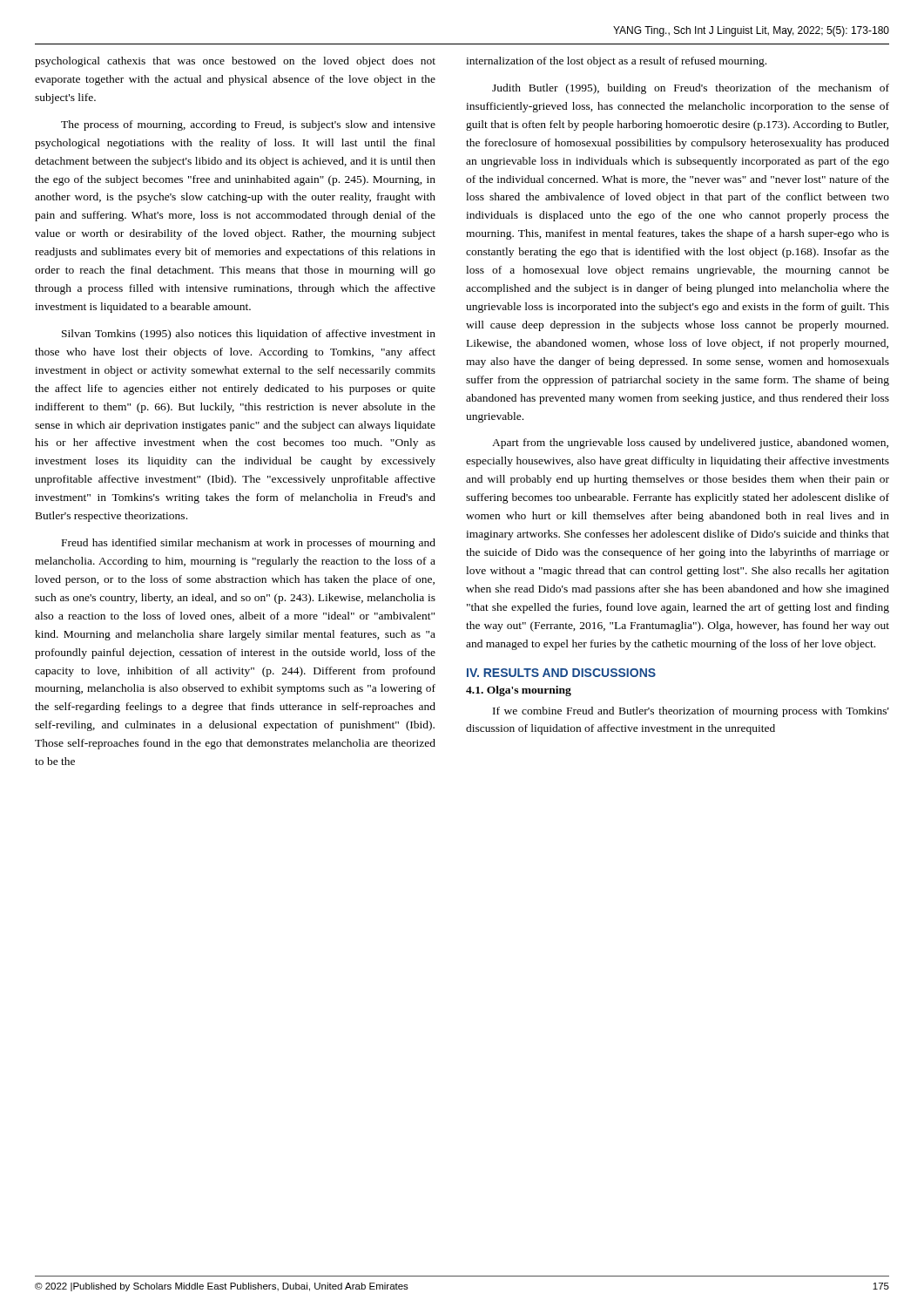
Task: Click on the section header containing "4.1. Olga's mourning"
Action: pyautogui.click(x=519, y=689)
